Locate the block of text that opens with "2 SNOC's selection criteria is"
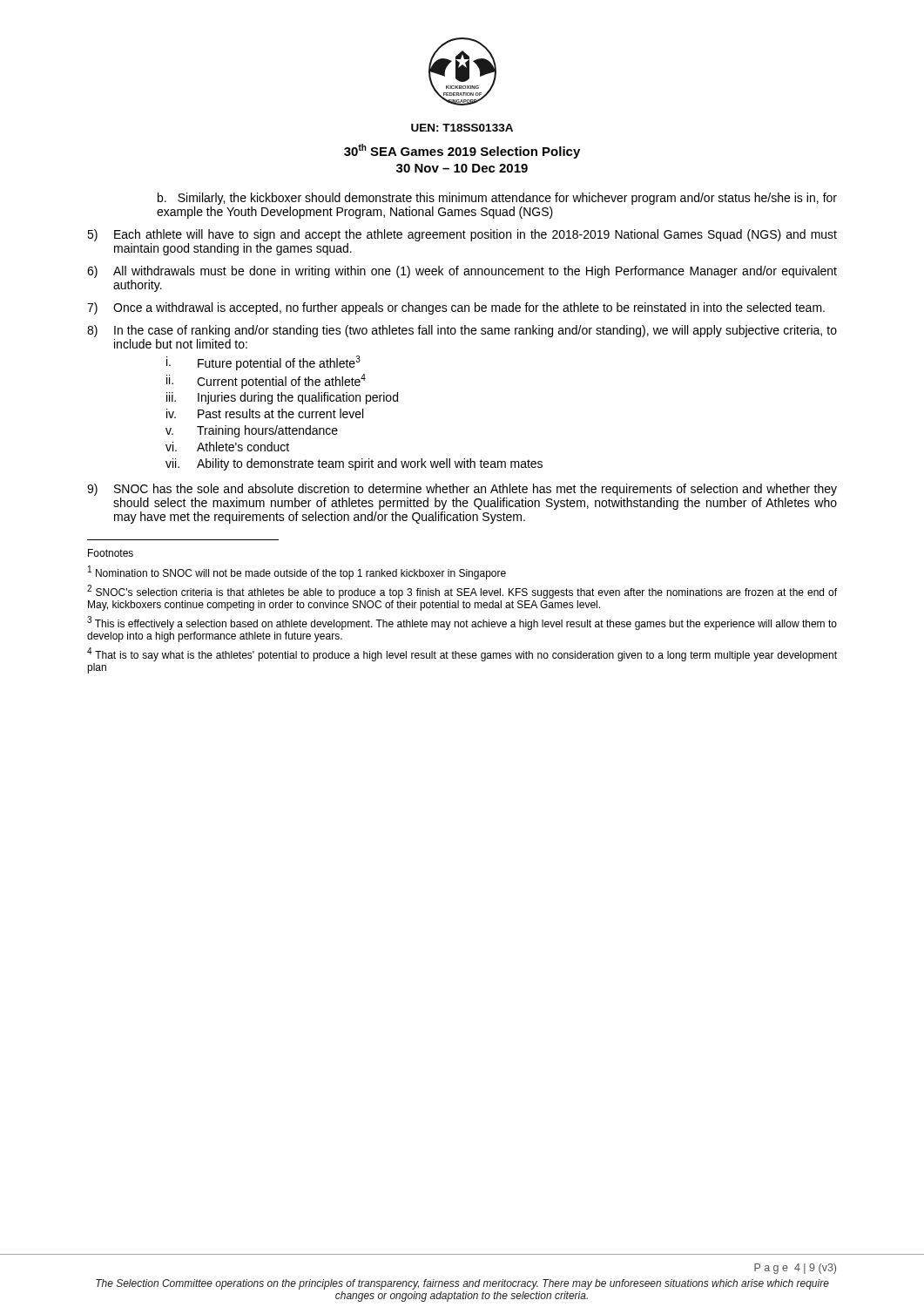 pos(462,598)
